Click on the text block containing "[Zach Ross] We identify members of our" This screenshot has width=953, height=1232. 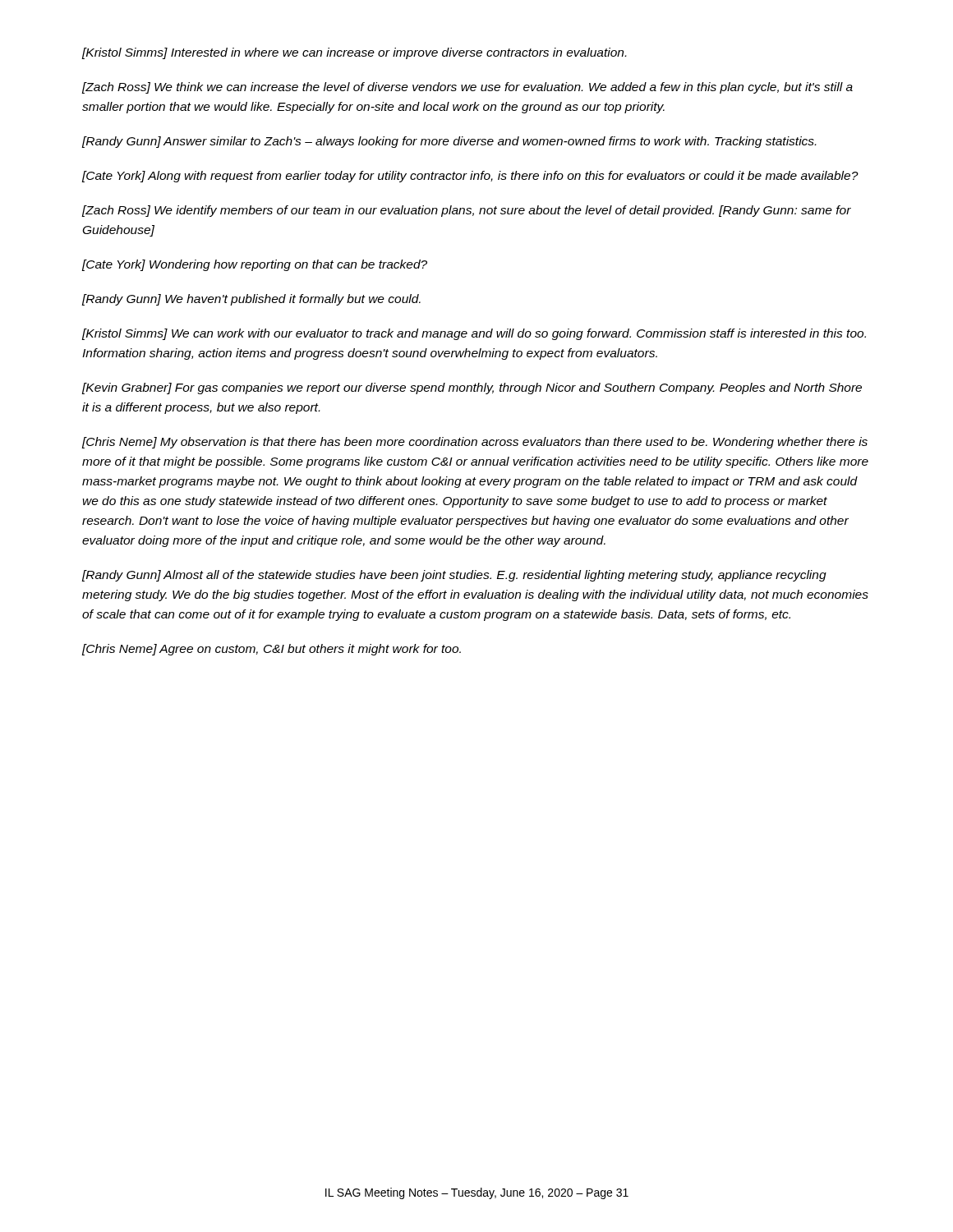tap(466, 220)
